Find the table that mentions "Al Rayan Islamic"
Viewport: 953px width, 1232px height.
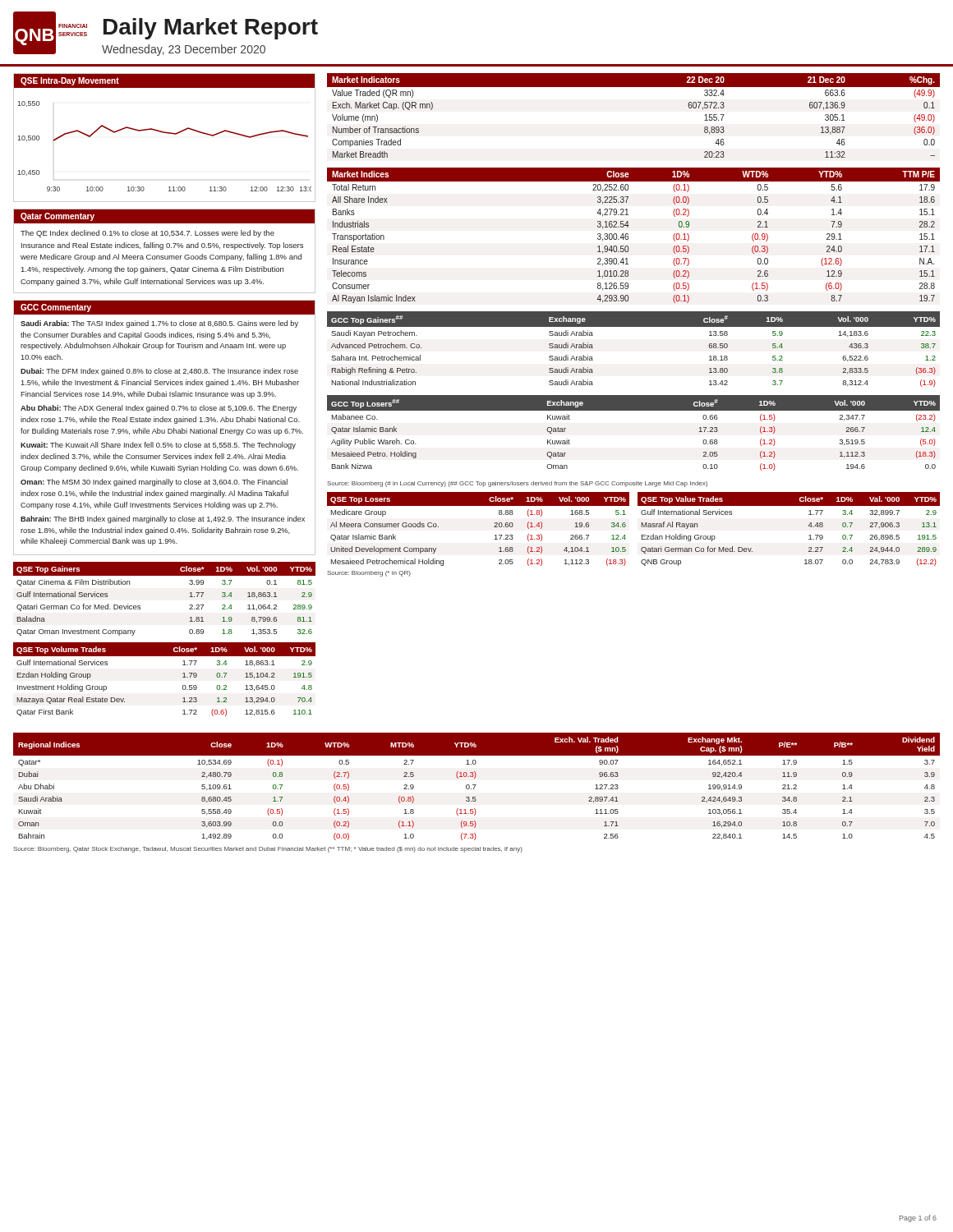coord(633,236)
